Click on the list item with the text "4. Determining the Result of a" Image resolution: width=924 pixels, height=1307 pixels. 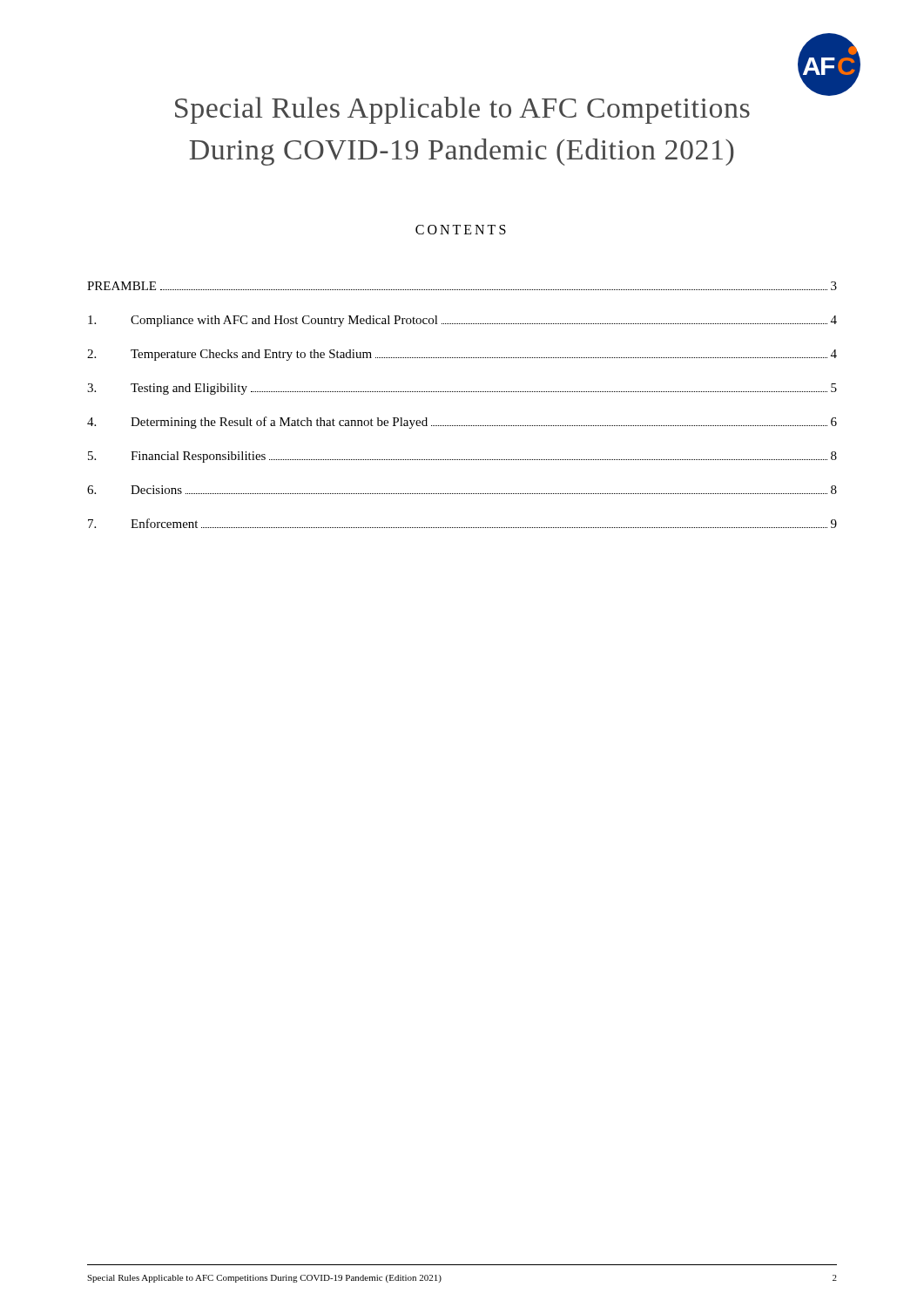[x=462, y=422]
